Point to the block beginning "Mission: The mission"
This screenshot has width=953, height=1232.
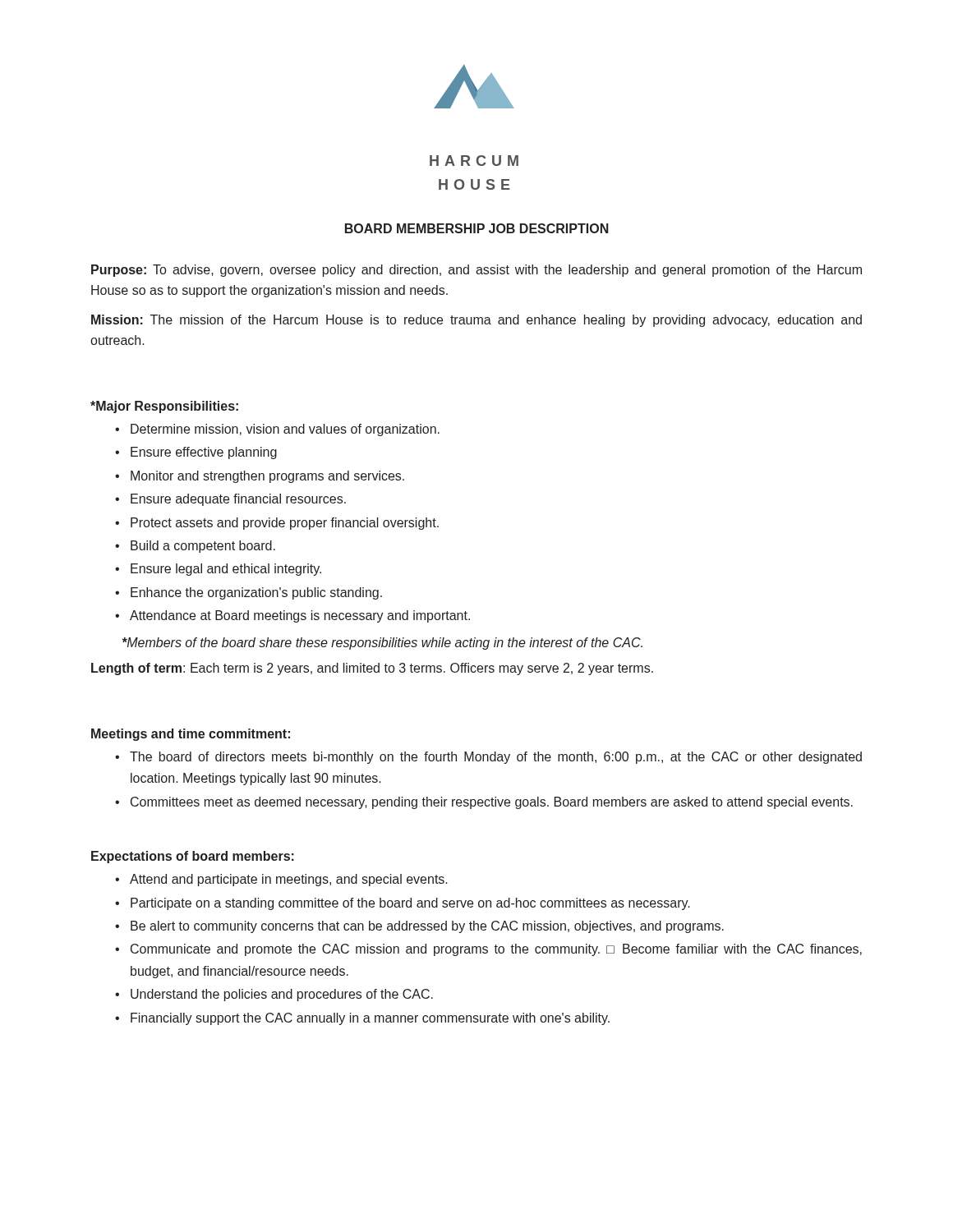[476, 330]
